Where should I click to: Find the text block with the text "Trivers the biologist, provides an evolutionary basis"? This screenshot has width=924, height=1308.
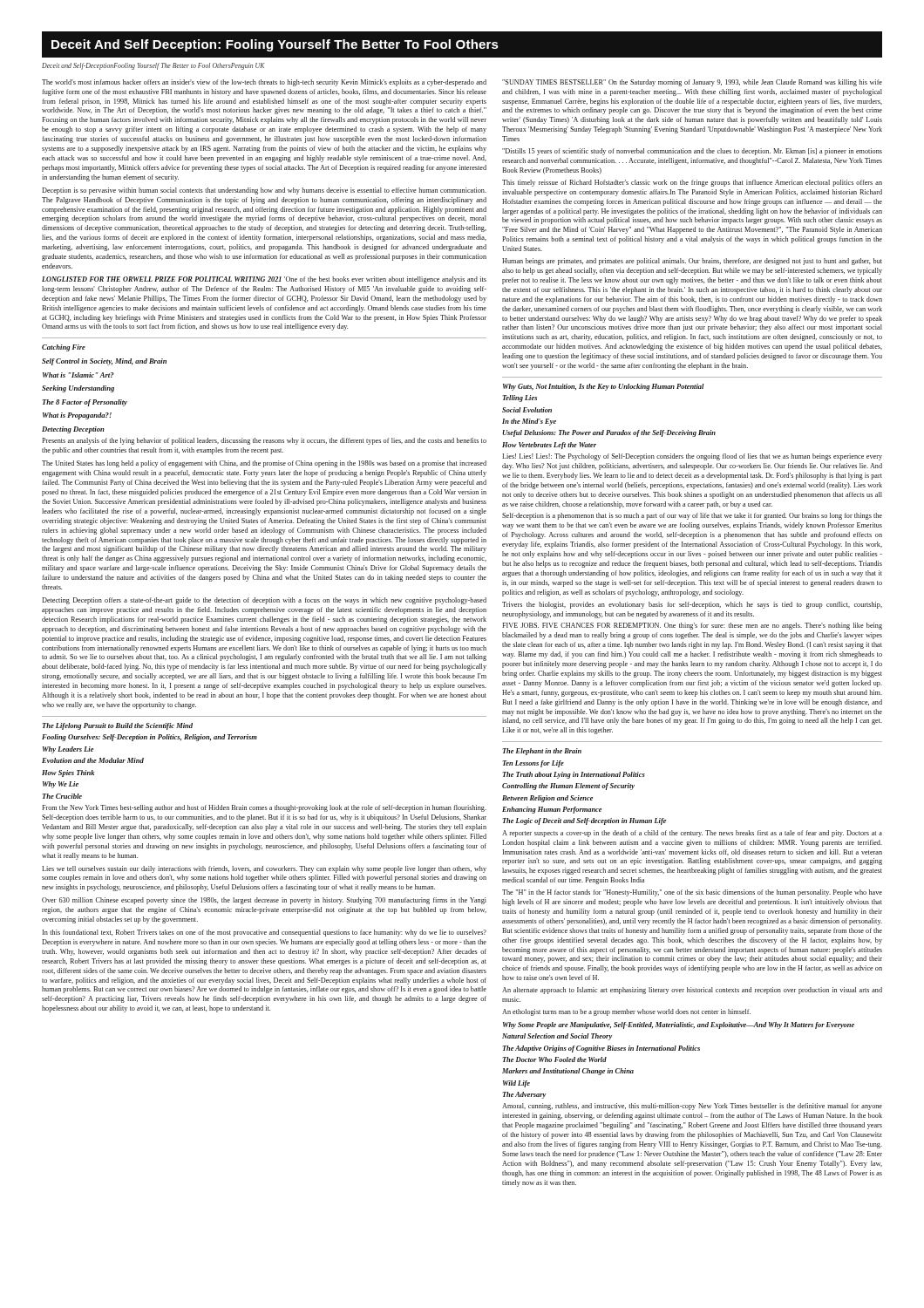click(x=692, y=609)
